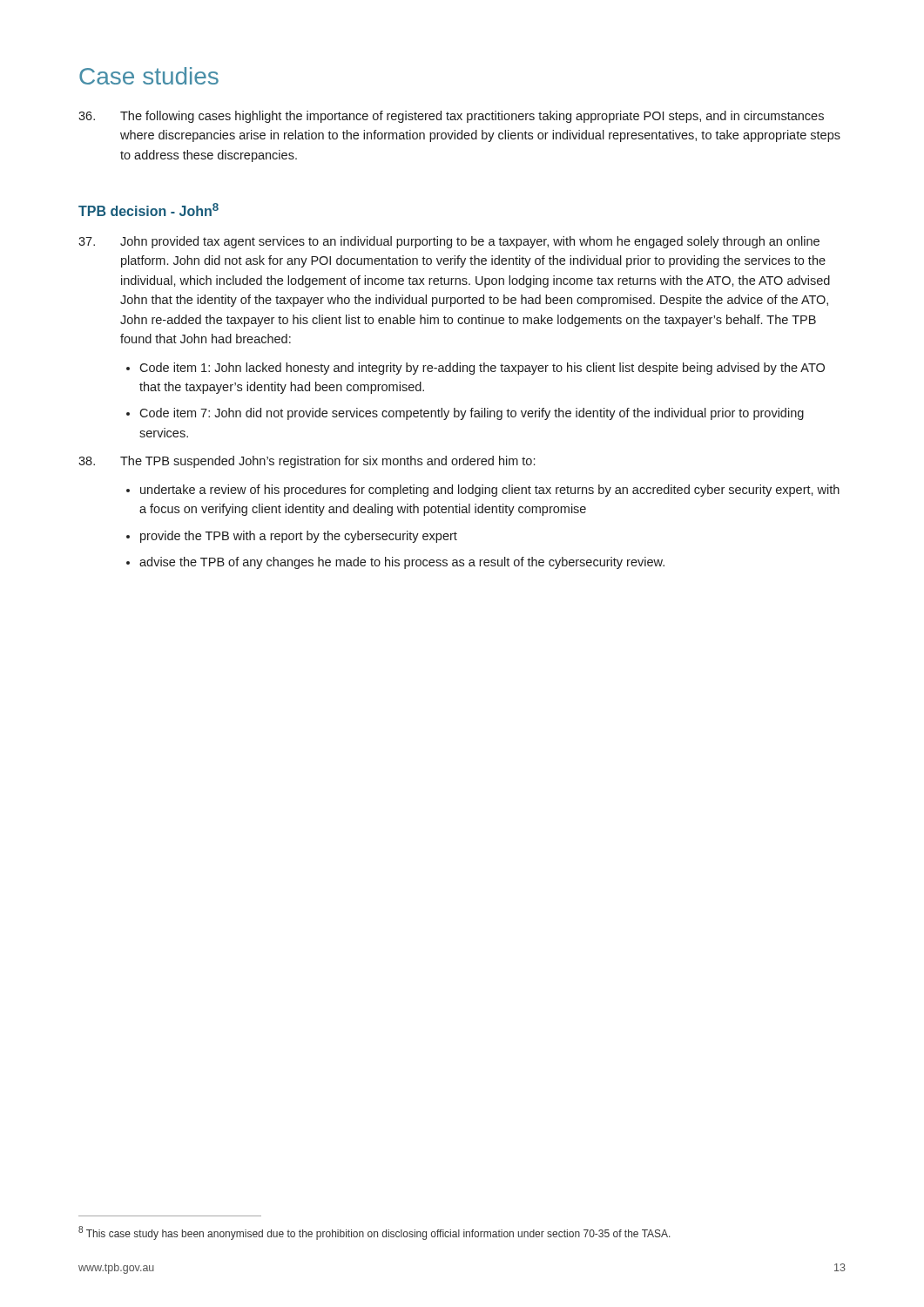Click the passage that begins "provide the TPB with a report"

click(298, 536)
